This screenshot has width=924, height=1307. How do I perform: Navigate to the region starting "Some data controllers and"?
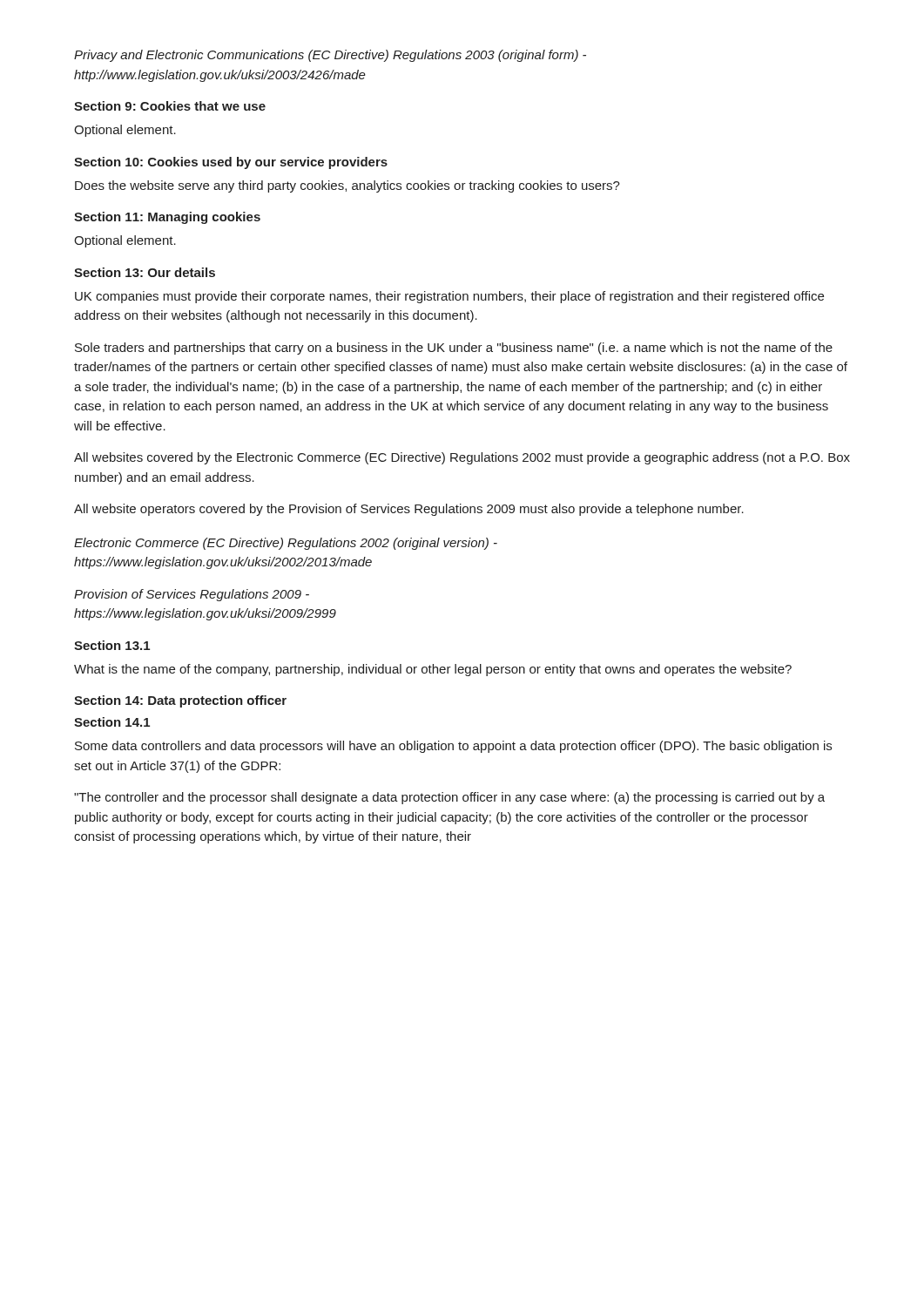[453, 755]
